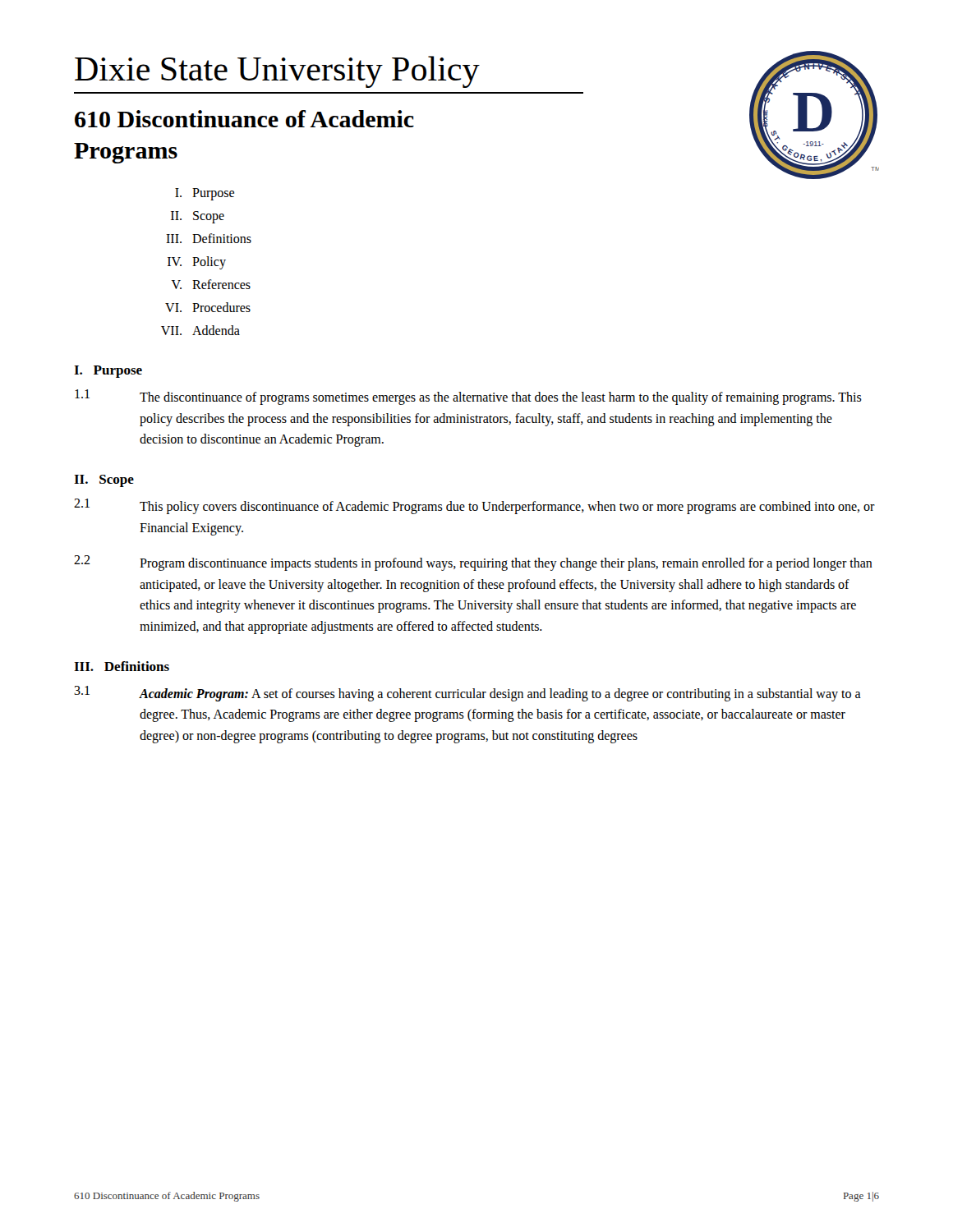This screenshot has height=1232, width=953.
Task: Locate the logo
Action: click(813, 115)
